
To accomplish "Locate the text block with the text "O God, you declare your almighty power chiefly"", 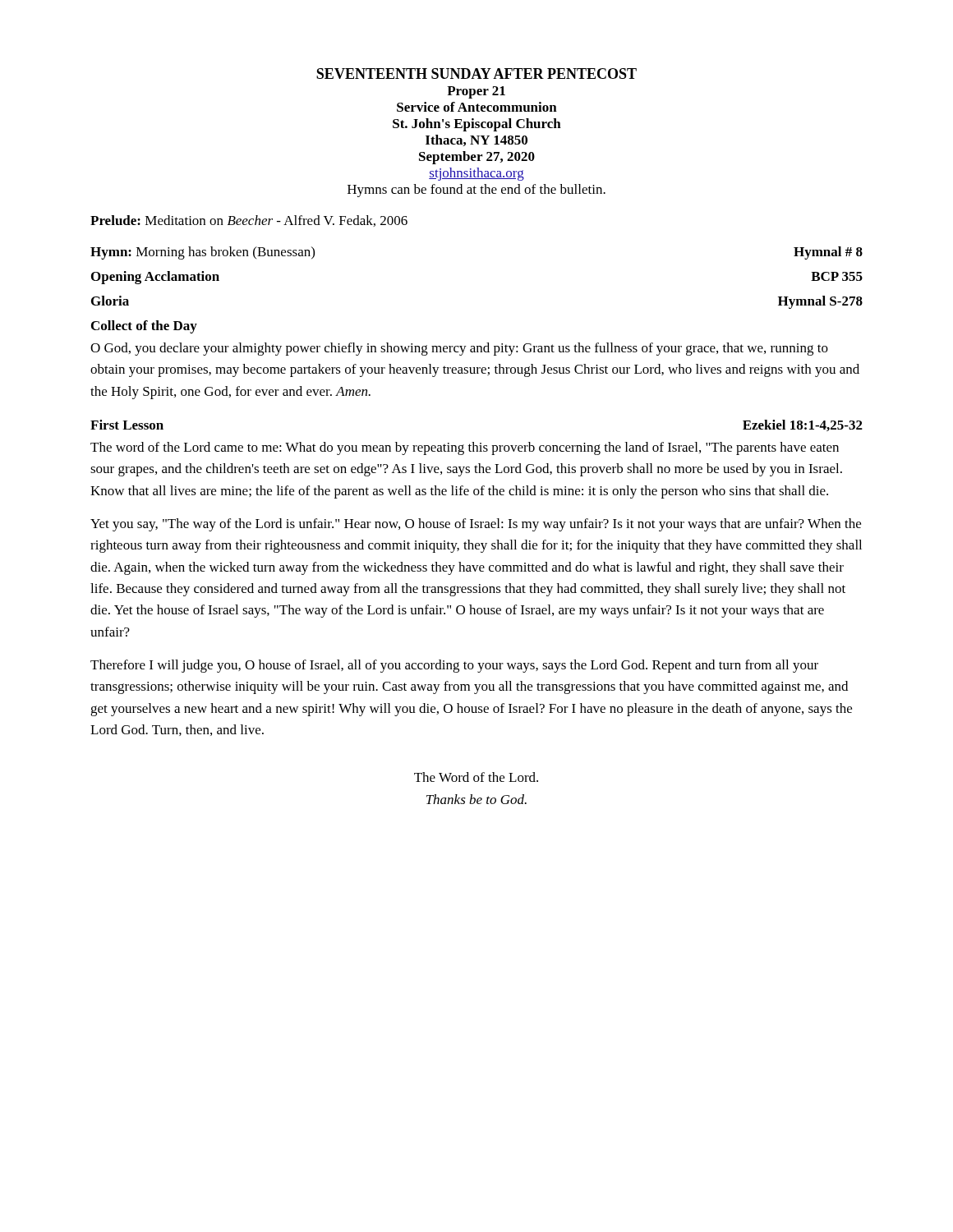I will coord(475,369).
